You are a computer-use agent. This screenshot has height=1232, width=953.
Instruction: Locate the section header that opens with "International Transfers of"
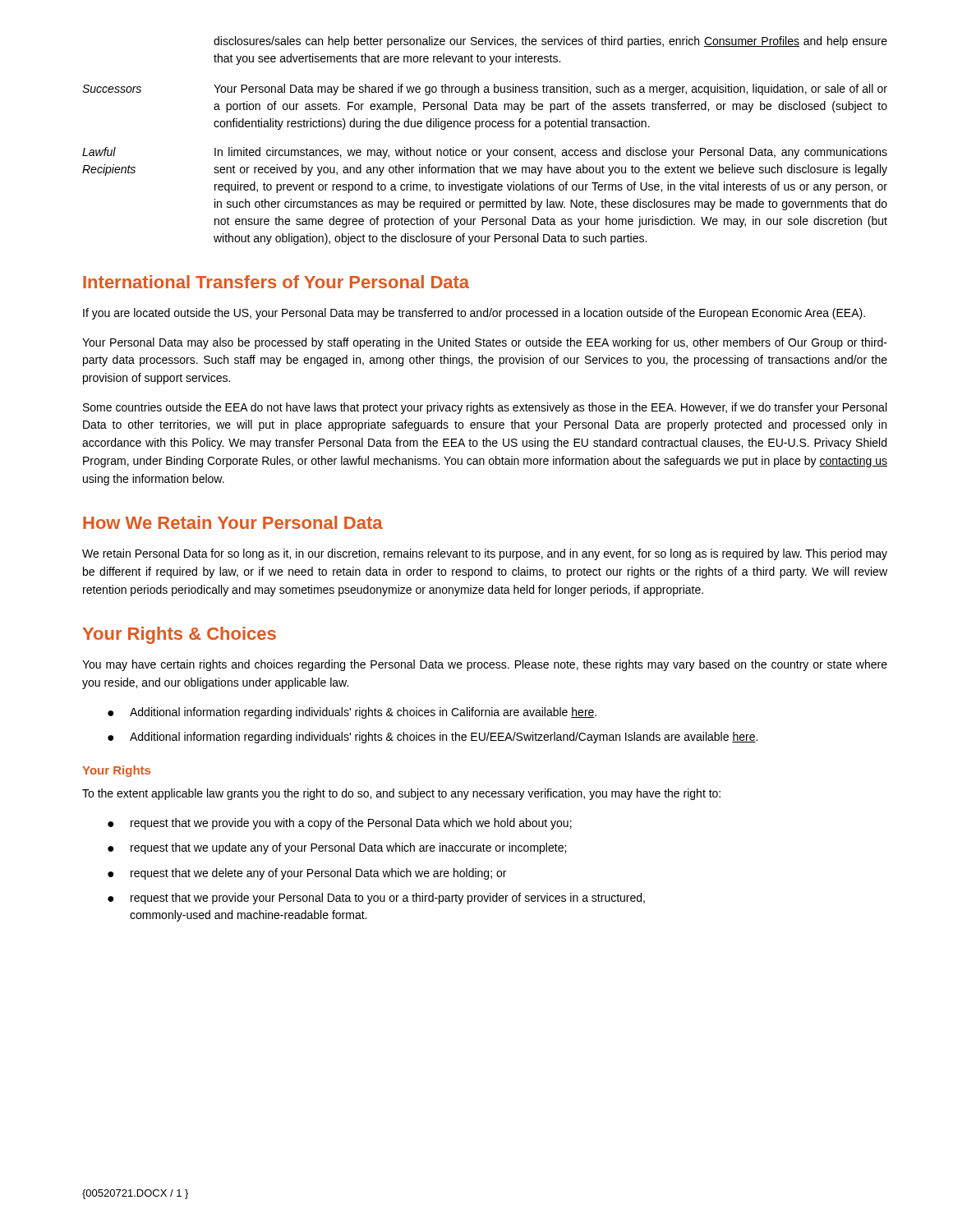pos(276,282)
